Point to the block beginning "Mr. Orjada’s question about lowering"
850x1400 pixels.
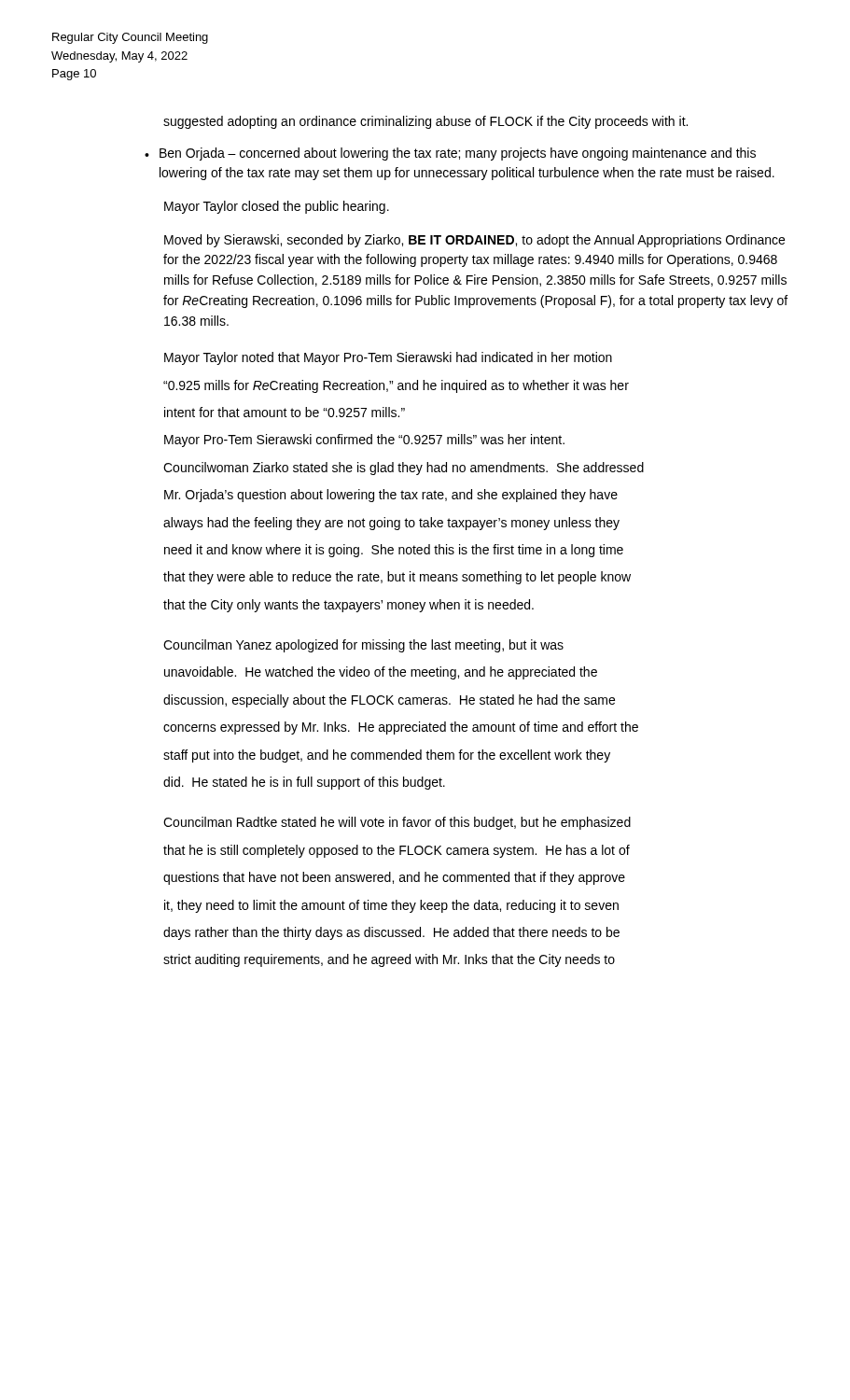[x=390, y=495]
